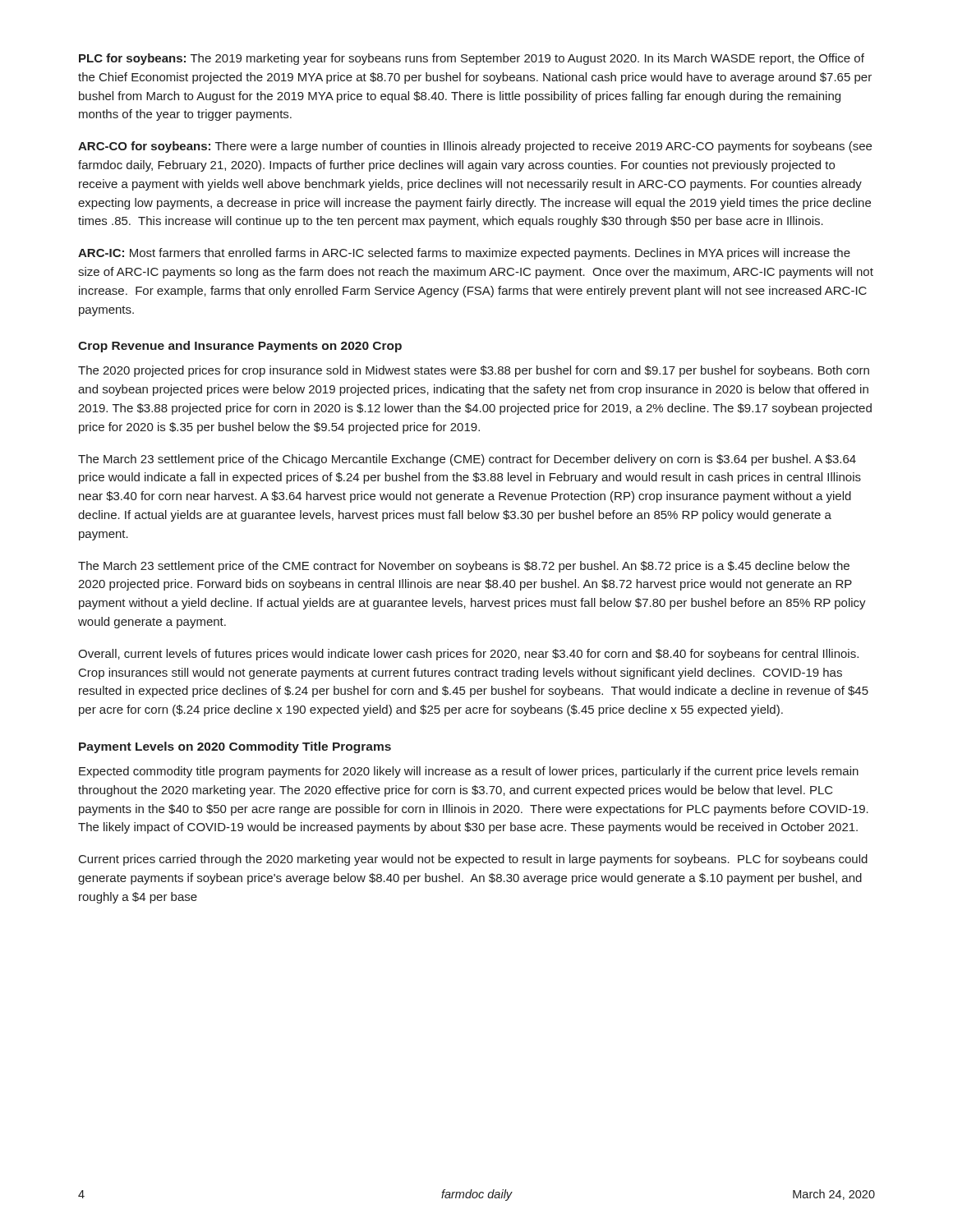Navigate to the text block starting "ARC-IC: Most farmers that enrolled farms in"
953x1232 pixels.
point(476,281)
